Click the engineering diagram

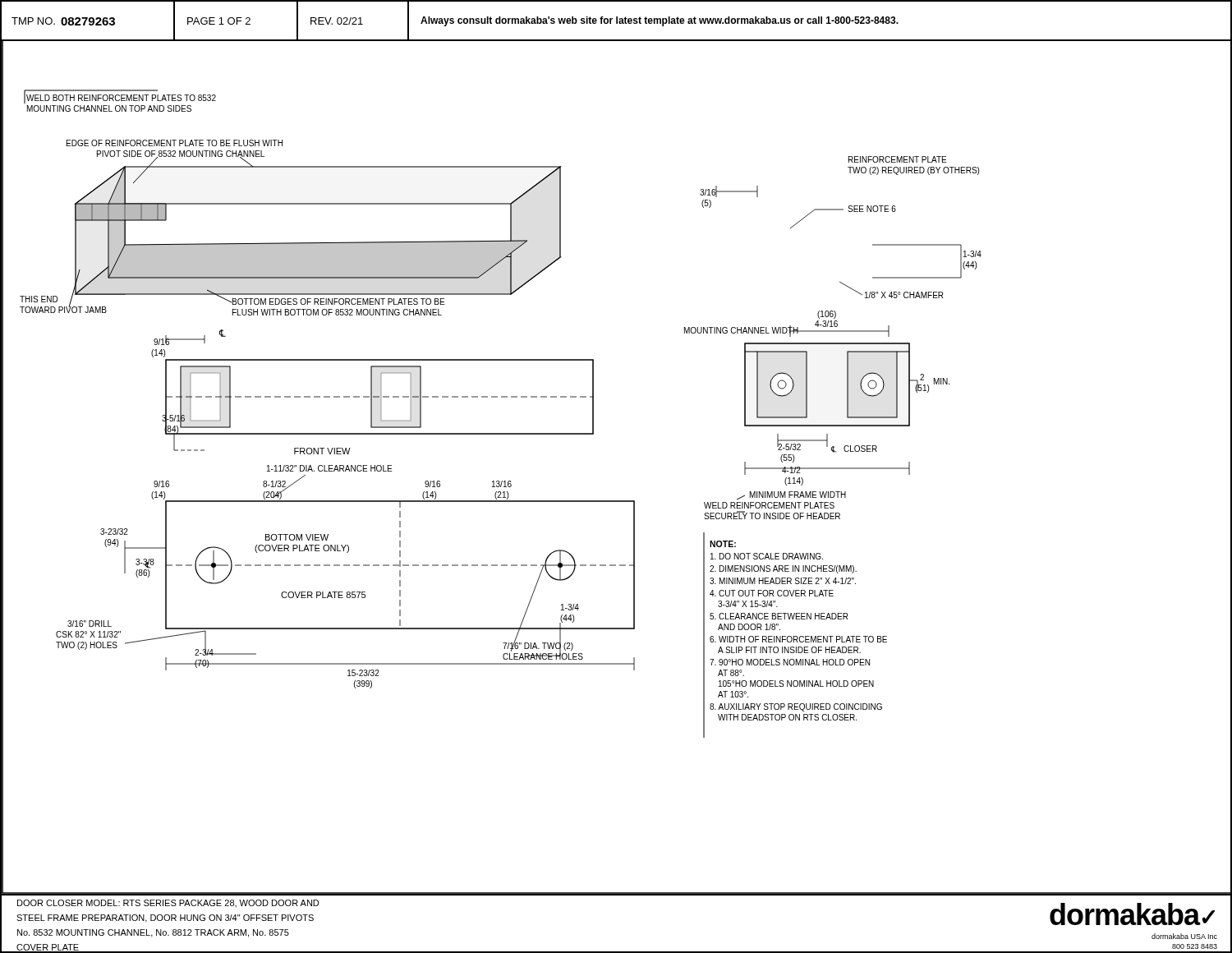coord(617,467)
